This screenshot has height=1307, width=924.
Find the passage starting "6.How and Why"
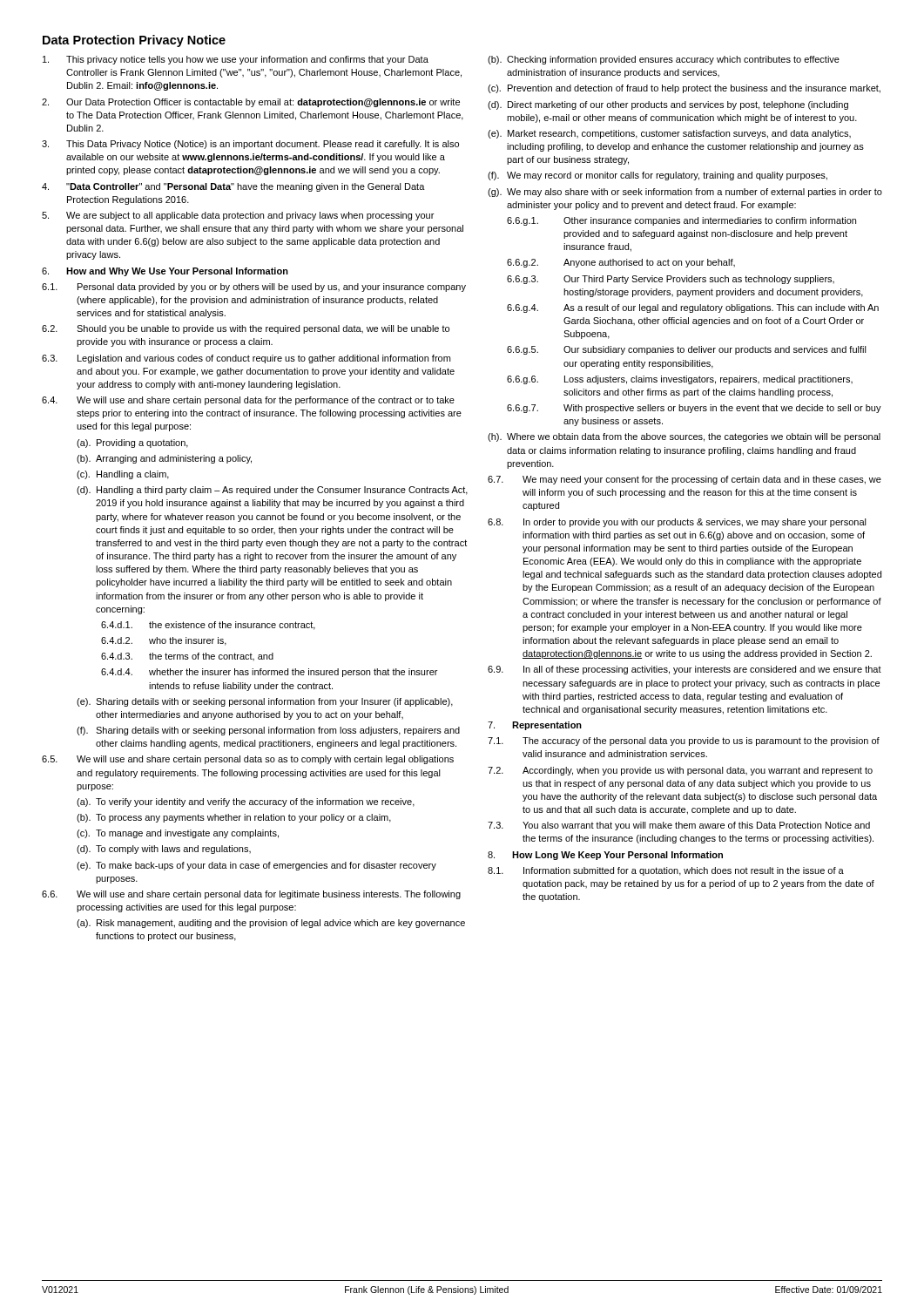255,271
